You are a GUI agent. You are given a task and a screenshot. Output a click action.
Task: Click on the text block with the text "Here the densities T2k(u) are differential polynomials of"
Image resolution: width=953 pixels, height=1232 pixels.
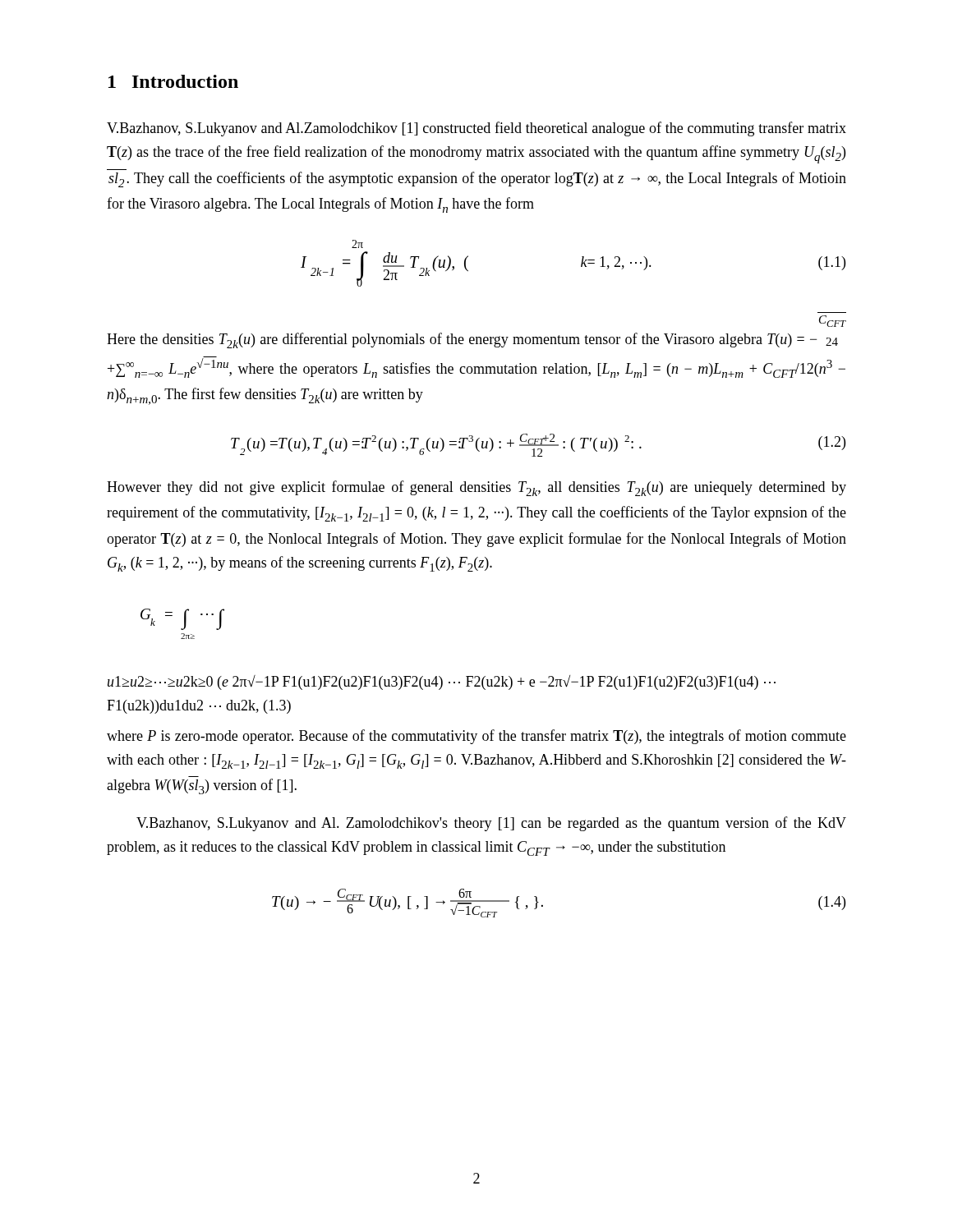coord(476,357)
